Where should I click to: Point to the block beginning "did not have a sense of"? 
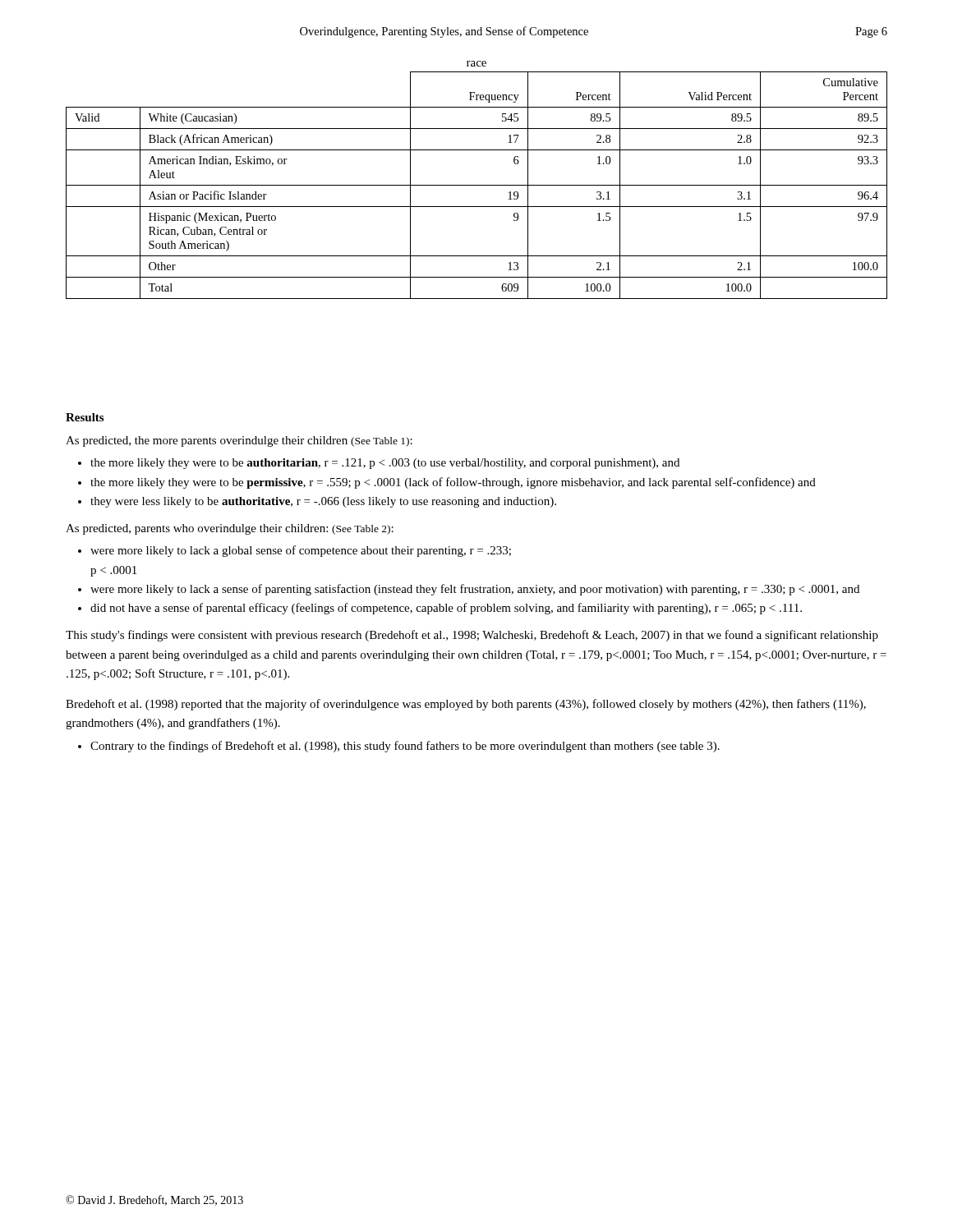click(x=446, y=608)
